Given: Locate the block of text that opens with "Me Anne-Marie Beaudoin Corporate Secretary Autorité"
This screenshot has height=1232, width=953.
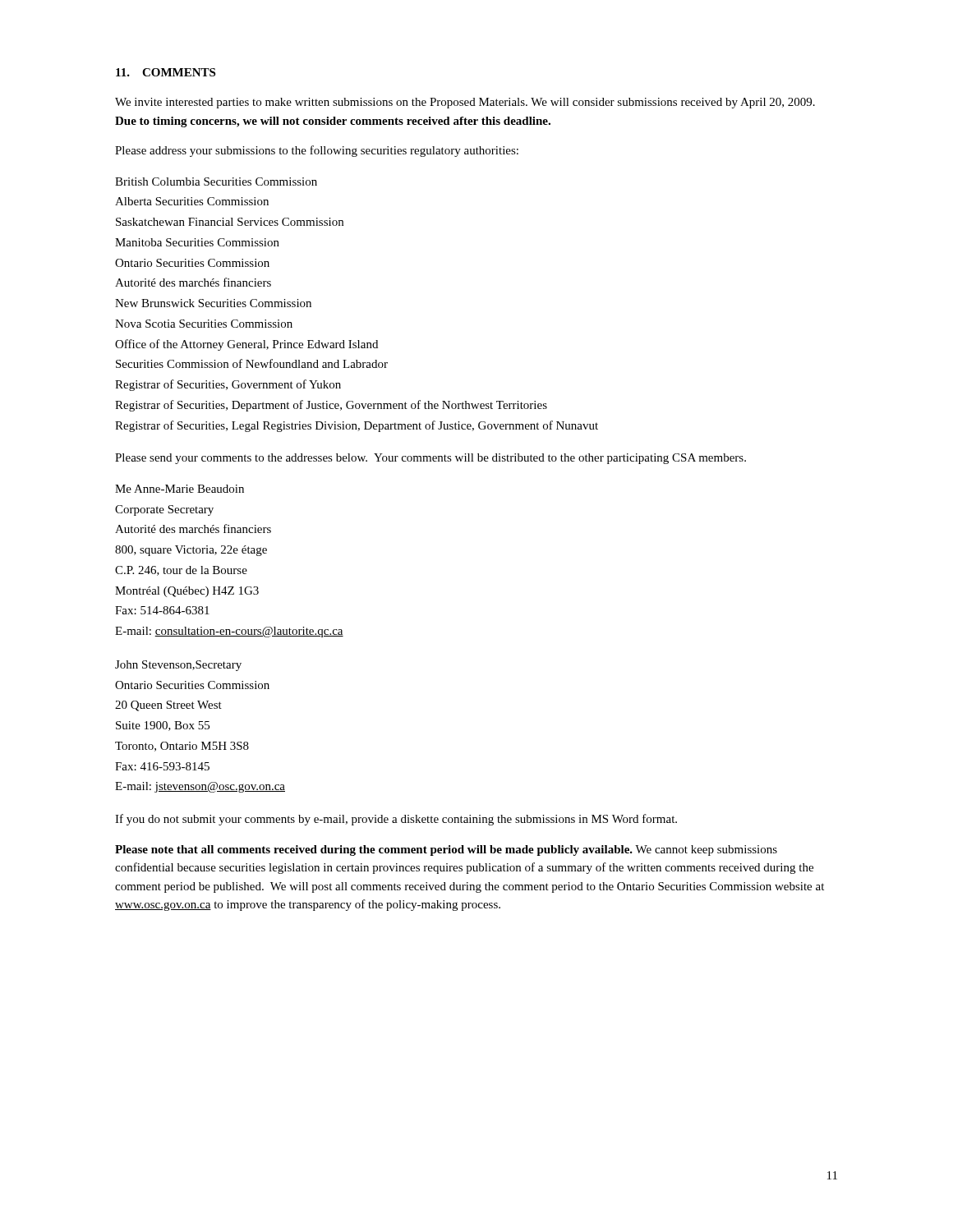Looking at the screenshot, I should point(229,560).
